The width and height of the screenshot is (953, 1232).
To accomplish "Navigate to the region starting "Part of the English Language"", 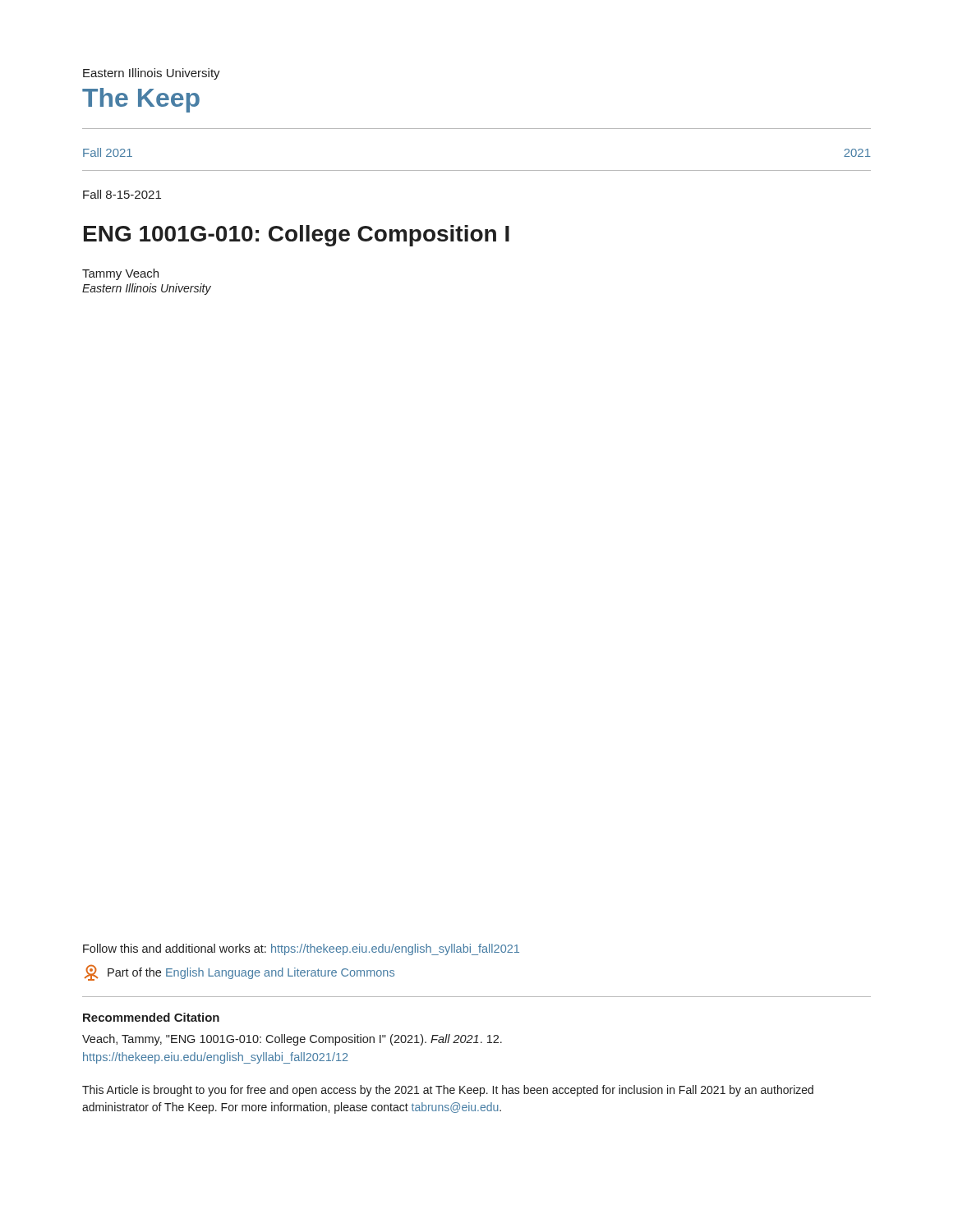I will pyautogui.click(x=239, y=973).
